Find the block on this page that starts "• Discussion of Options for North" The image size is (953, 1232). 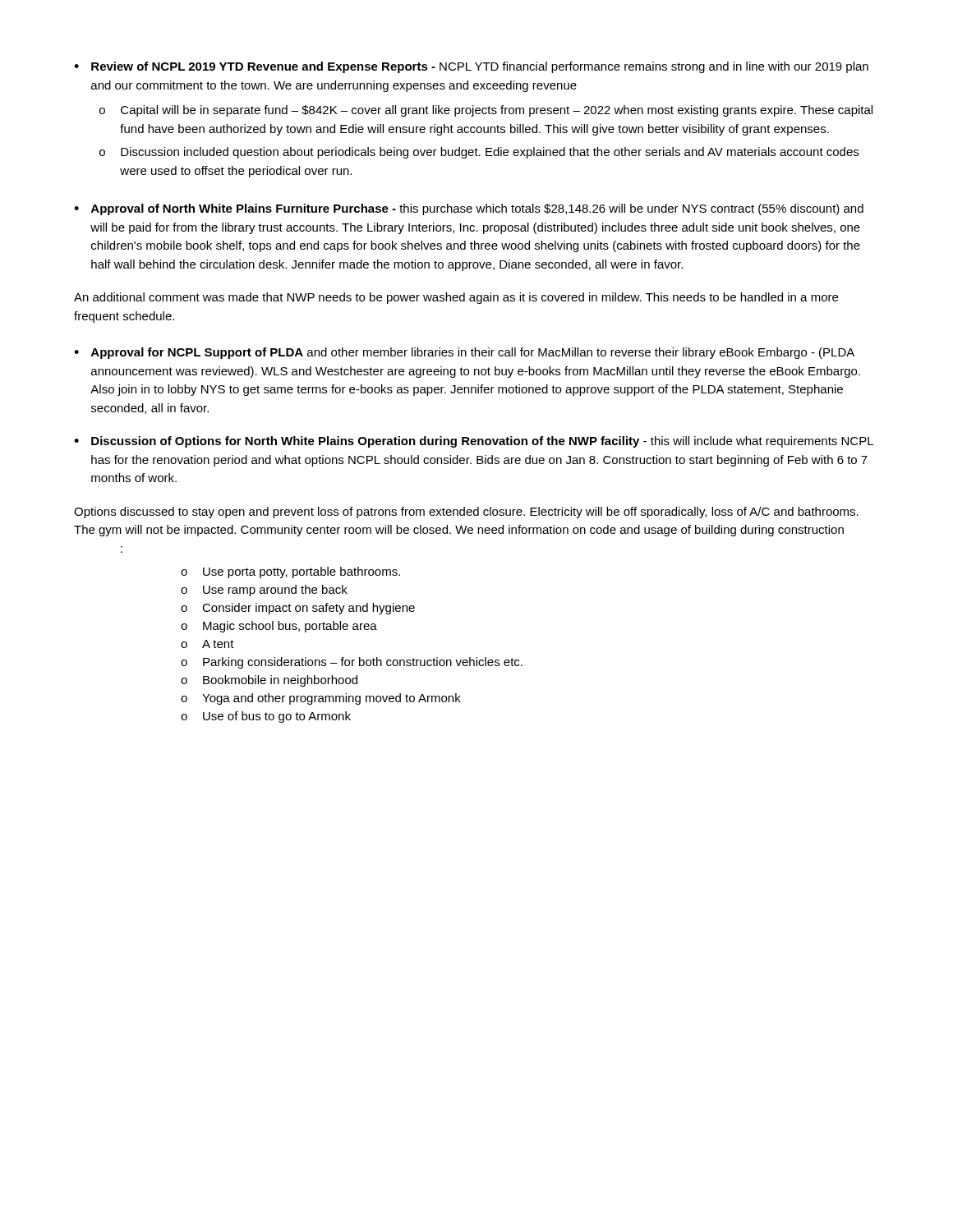point(476,460)
